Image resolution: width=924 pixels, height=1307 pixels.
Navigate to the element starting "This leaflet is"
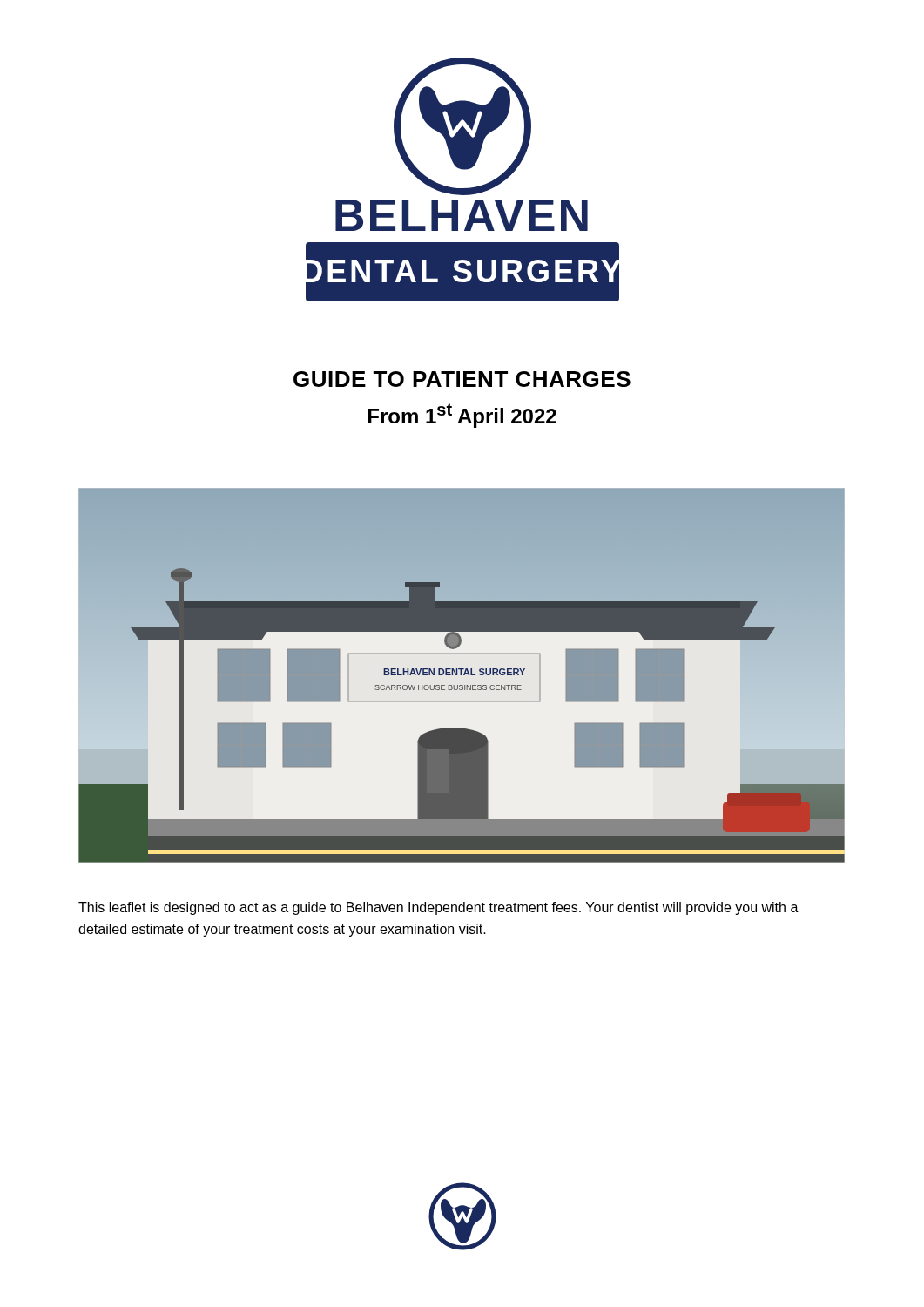click(438, 918)
